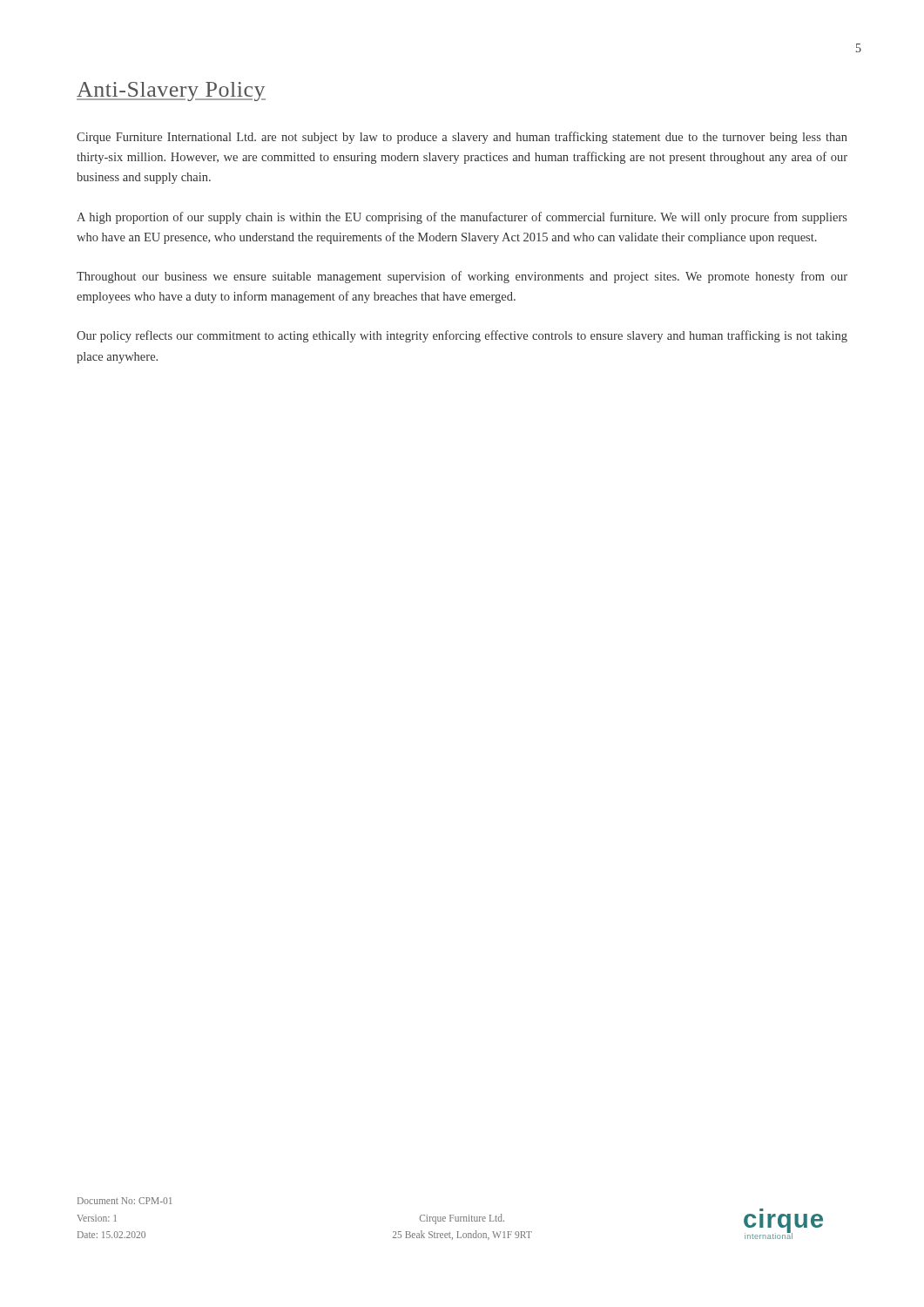Locate the block of text that opens with "Throughout our business"

click(462, 286)
